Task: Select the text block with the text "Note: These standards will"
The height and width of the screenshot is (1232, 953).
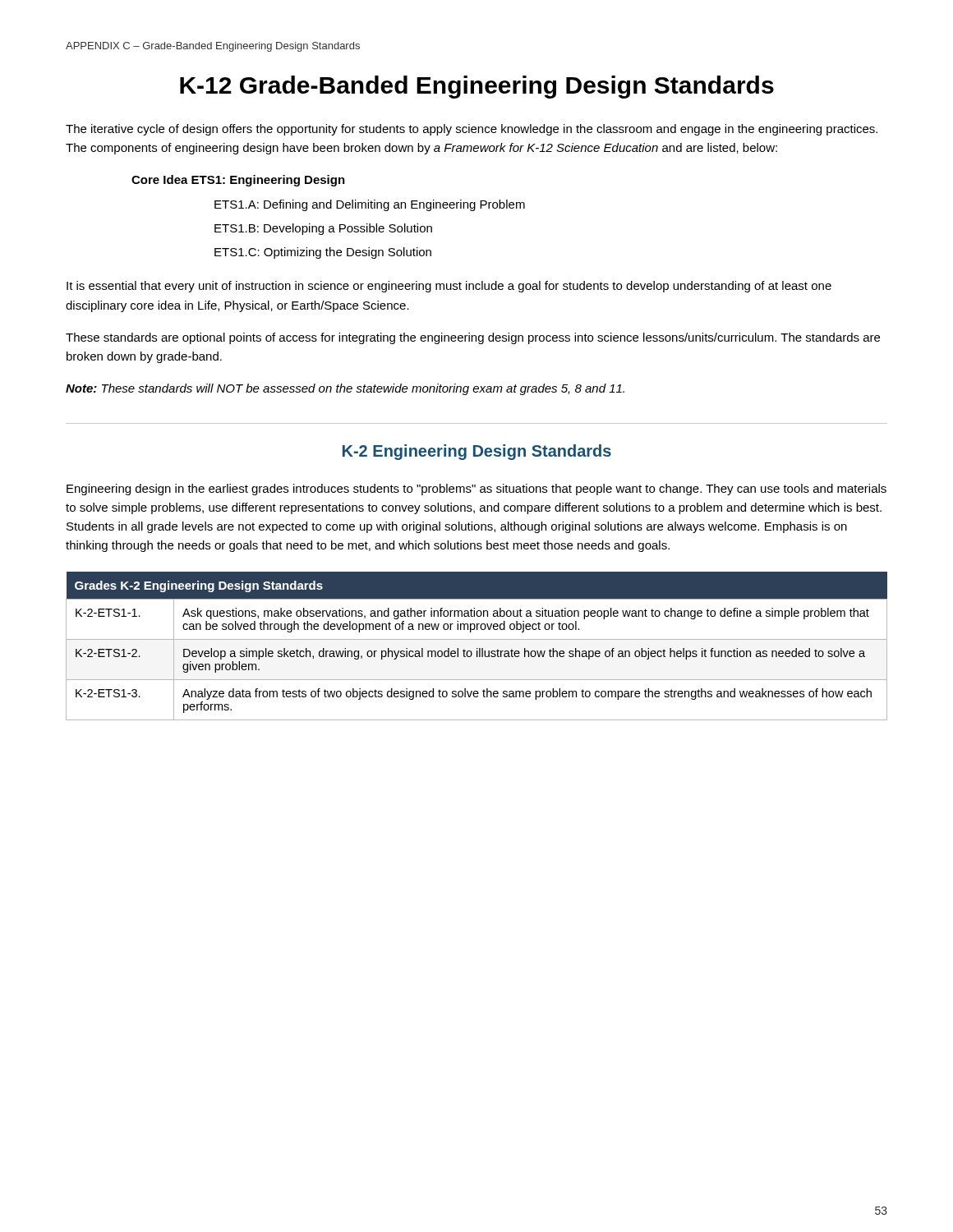Action: [346, 388]
